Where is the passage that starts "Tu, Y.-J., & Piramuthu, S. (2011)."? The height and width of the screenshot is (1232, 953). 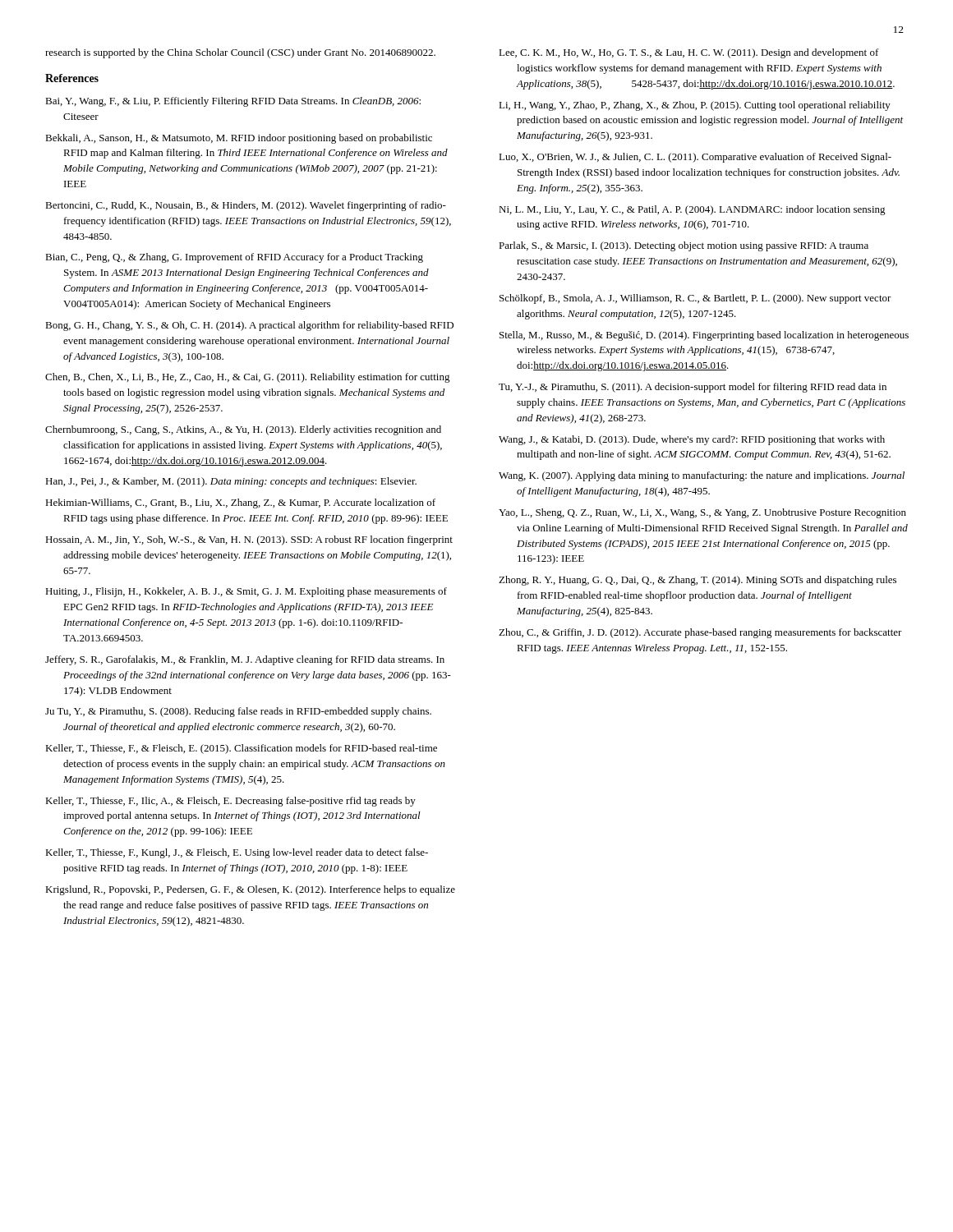(x=702, y=402)
